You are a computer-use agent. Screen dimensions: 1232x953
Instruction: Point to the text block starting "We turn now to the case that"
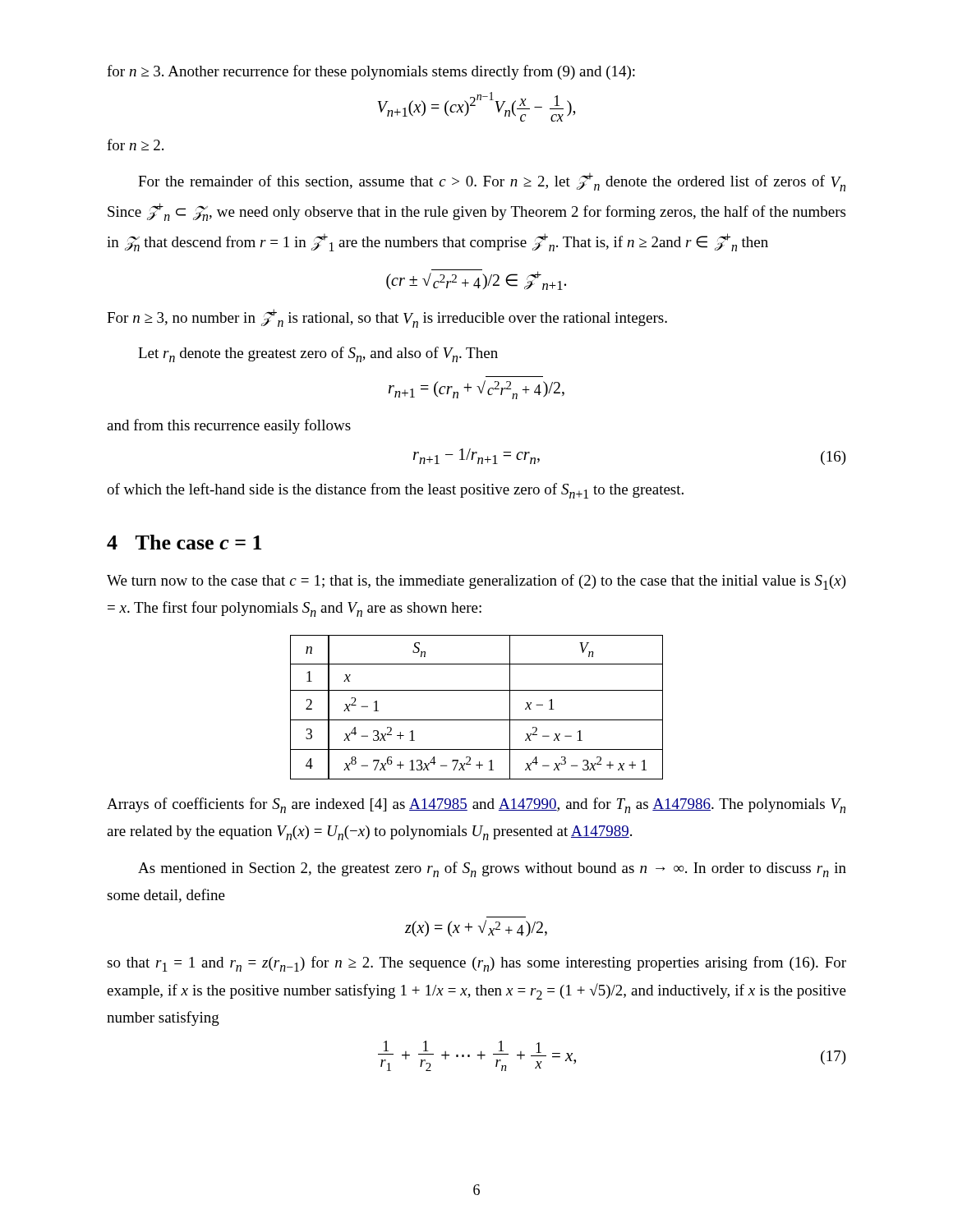tap(476, 595)
